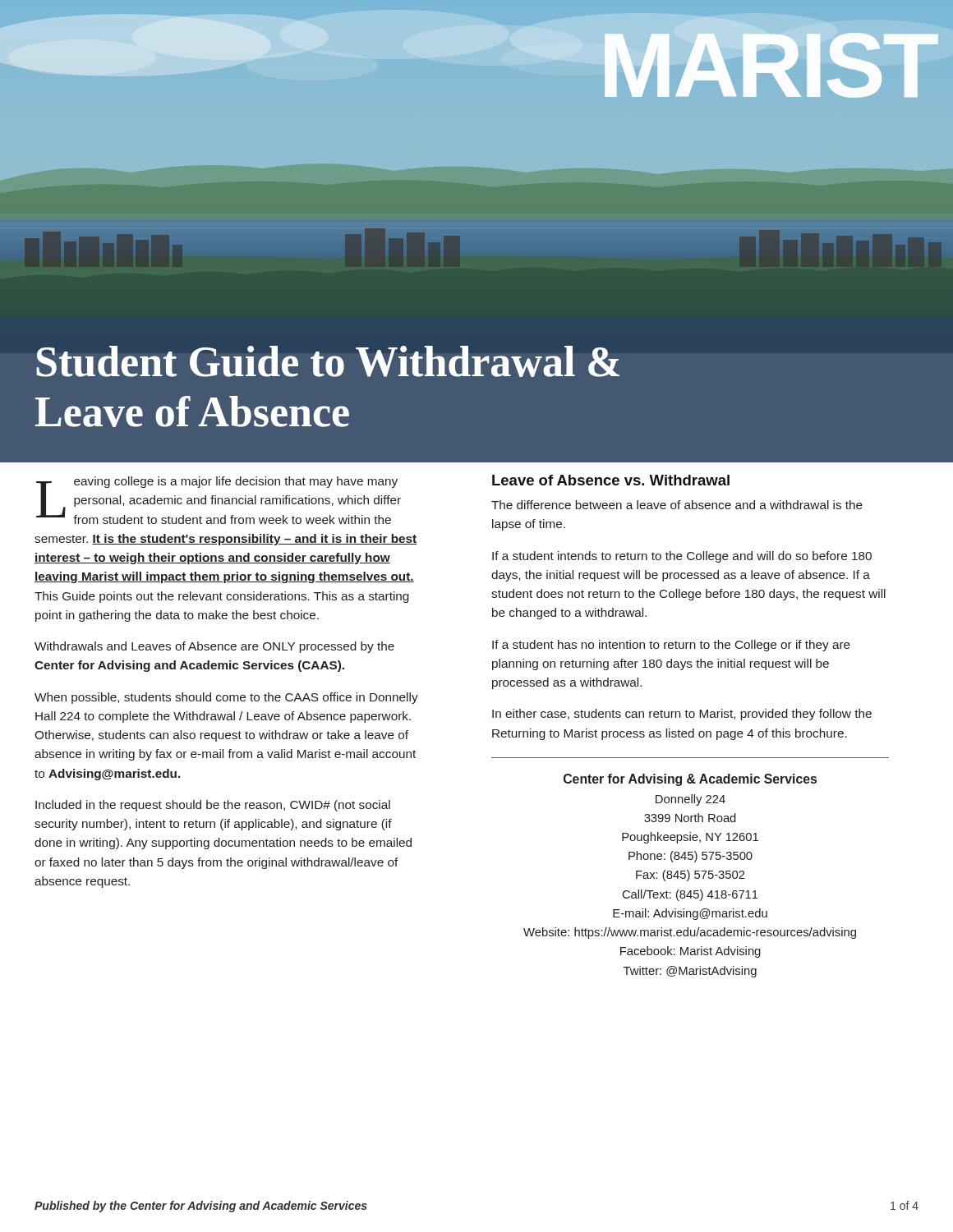Select the block starting "In either case,"

point(682,723)
